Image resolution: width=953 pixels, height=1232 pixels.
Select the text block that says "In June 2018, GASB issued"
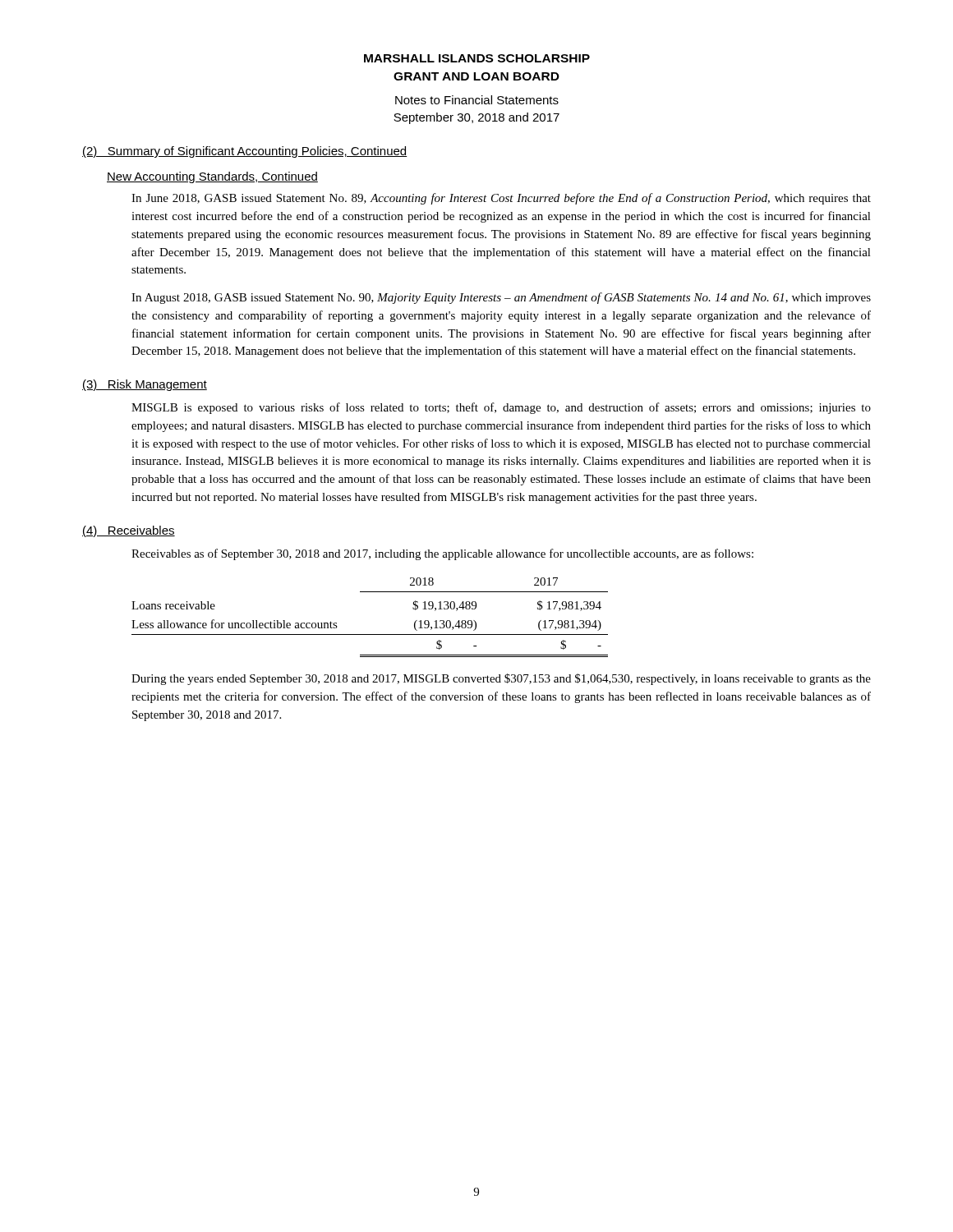click(x=501, y=234)
